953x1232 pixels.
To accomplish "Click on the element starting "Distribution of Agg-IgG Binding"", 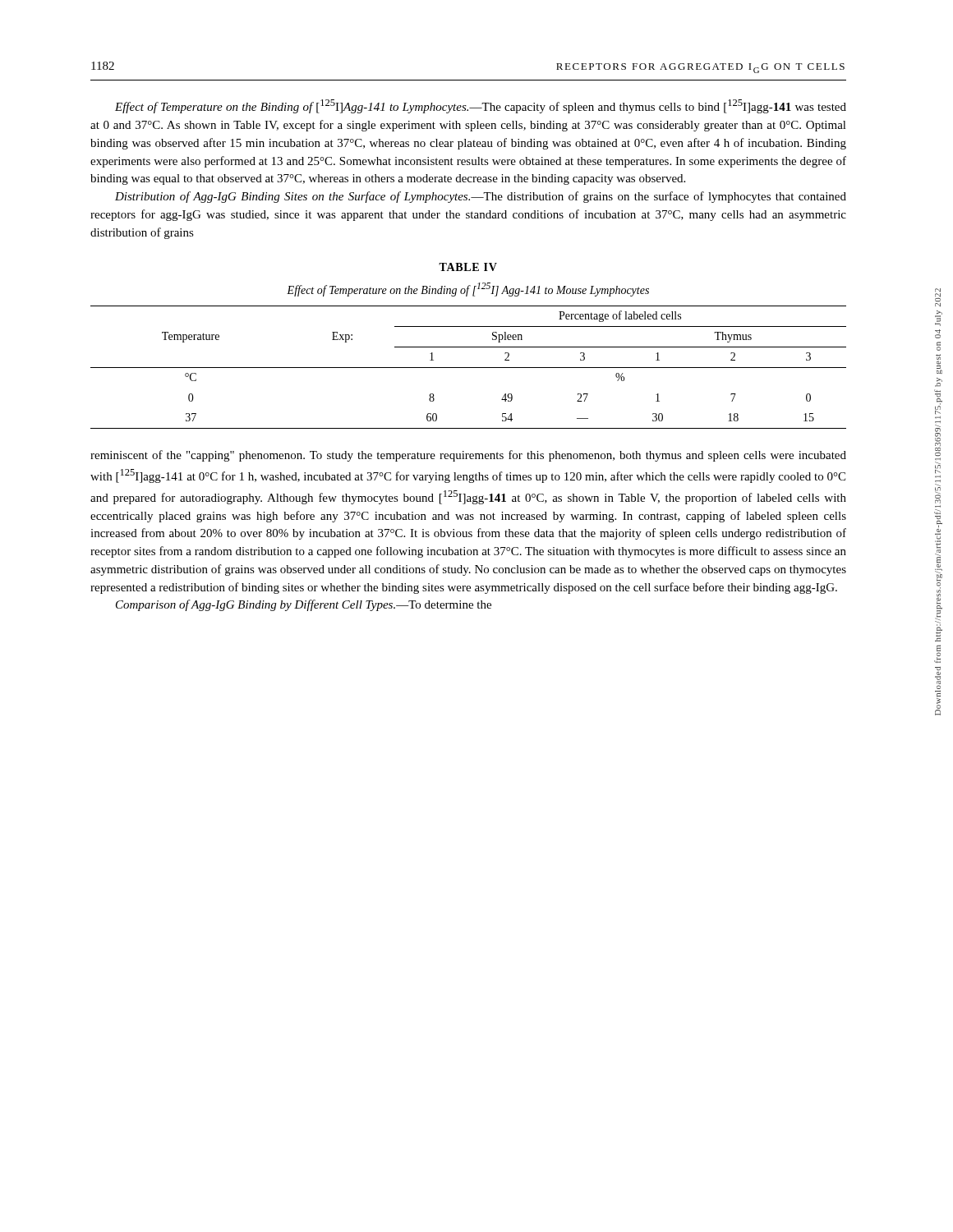I will pos(468,214).
